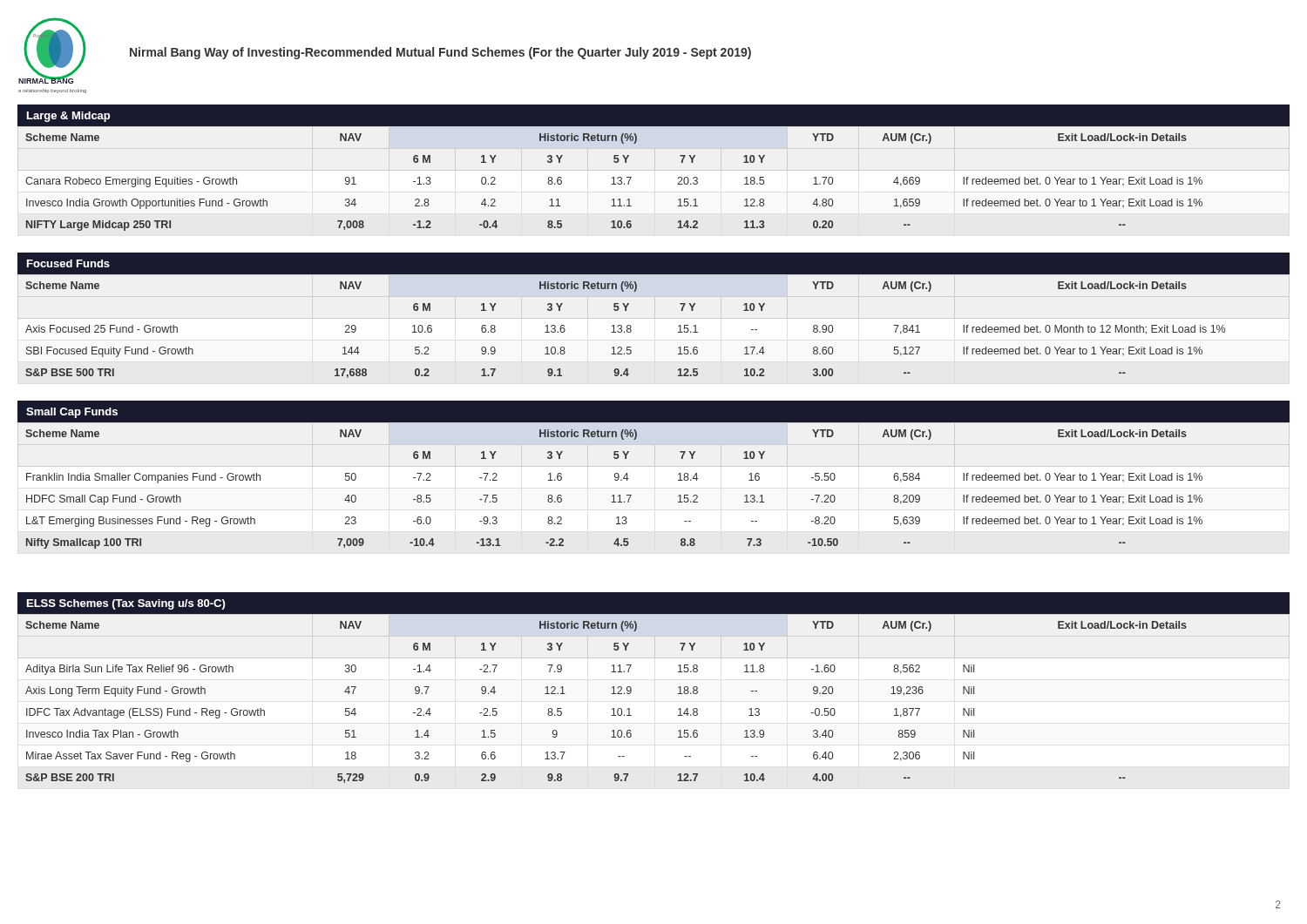Find the table that mentions "Aditya Birla Sun"
Image resolution: width=1307 pixels, height=924 pixels.
(x=654, y=702)
